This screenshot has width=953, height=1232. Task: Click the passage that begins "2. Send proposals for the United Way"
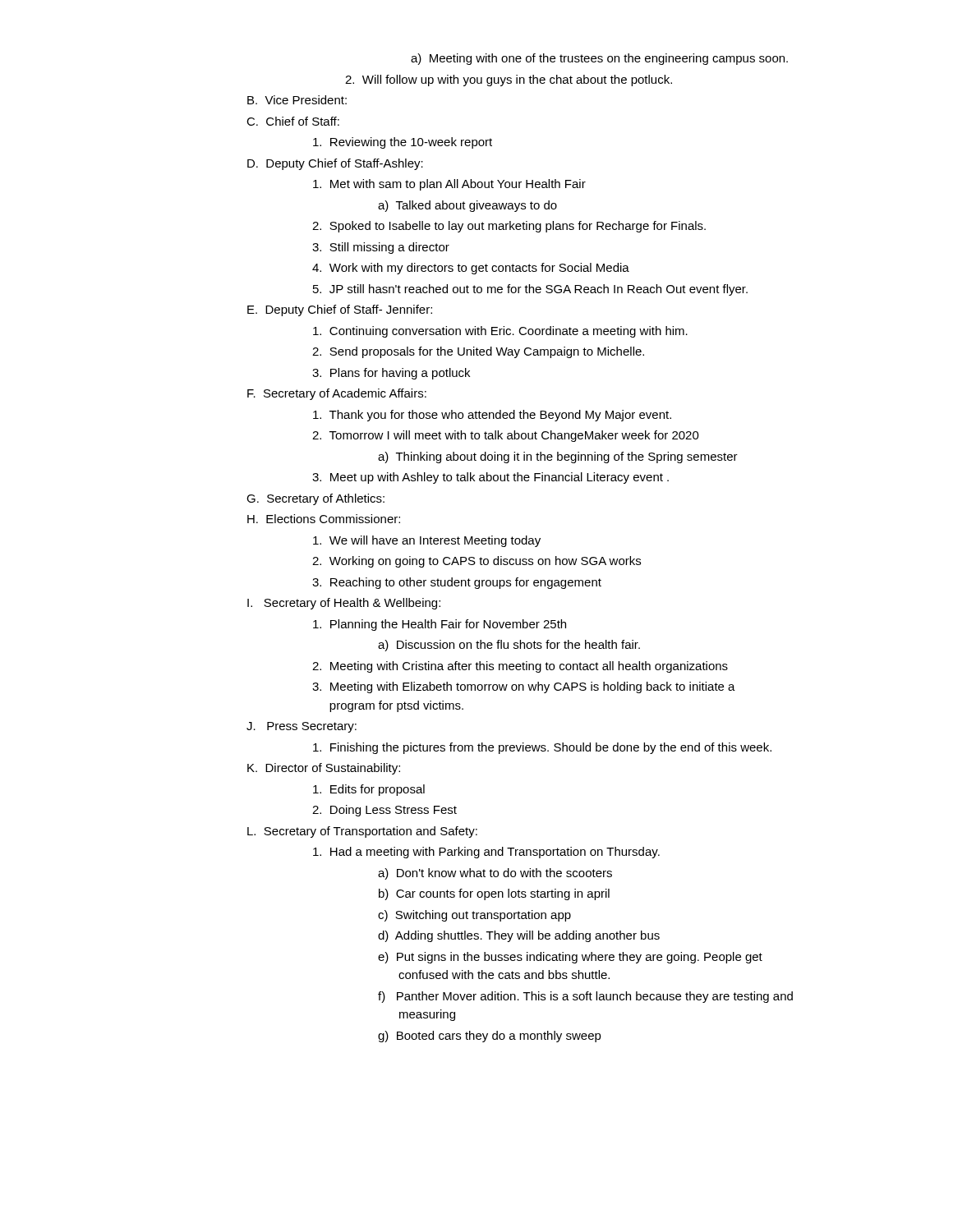point(479,351)
